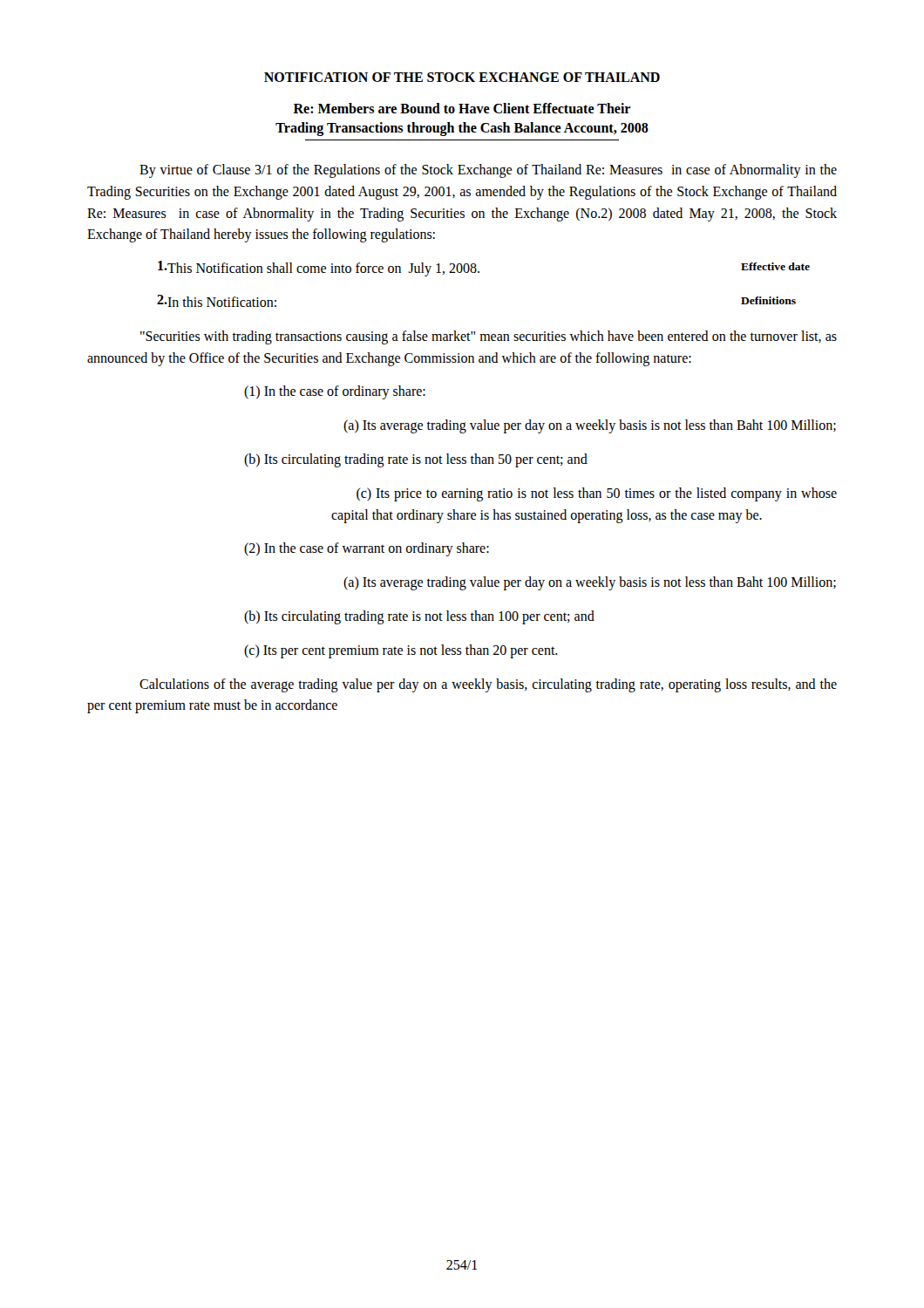Find the element starting "(c) Its price to earning ratio"

(x=462, y=504)
